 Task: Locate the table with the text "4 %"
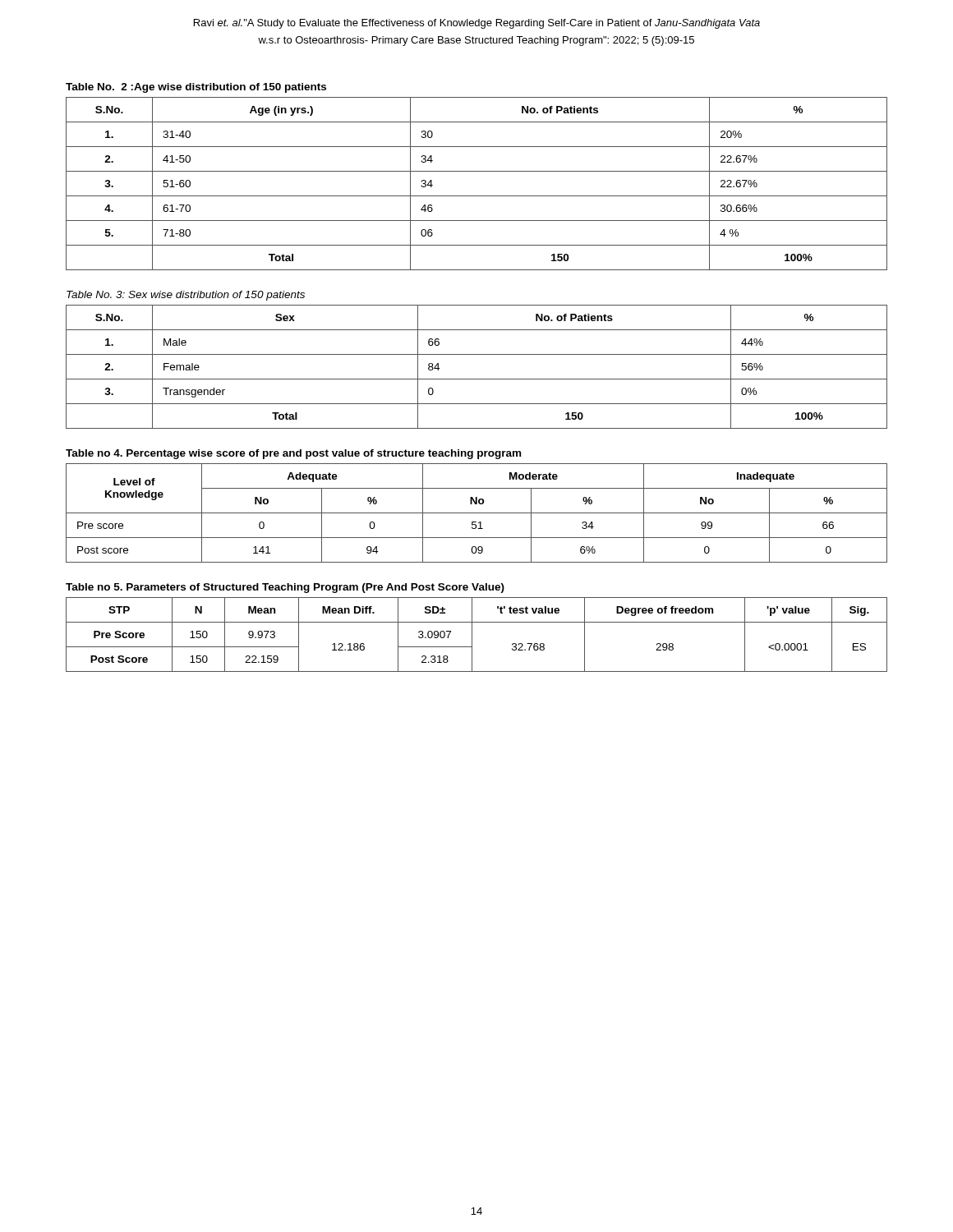476,183
